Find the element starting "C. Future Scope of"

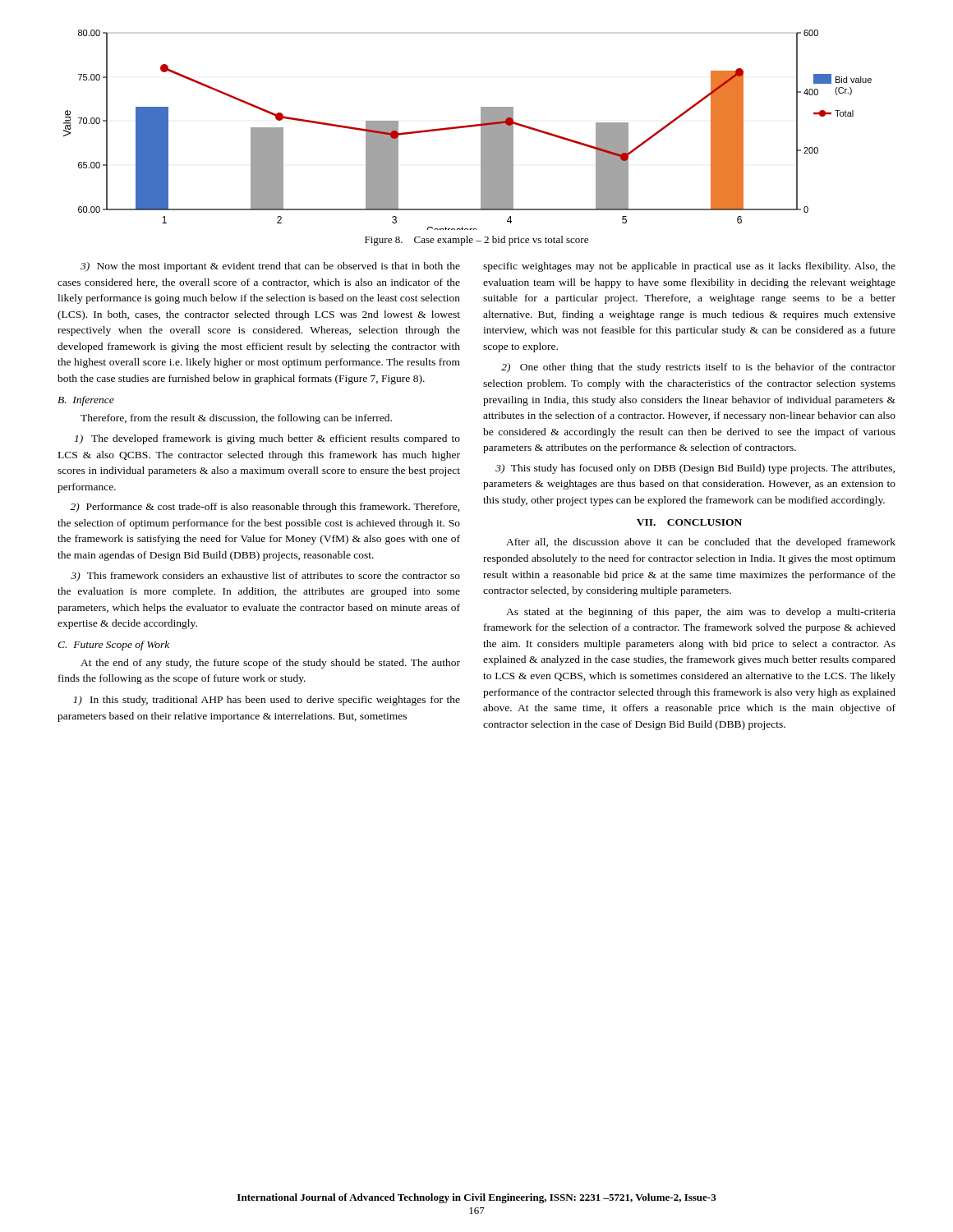(x=113, y=644)
